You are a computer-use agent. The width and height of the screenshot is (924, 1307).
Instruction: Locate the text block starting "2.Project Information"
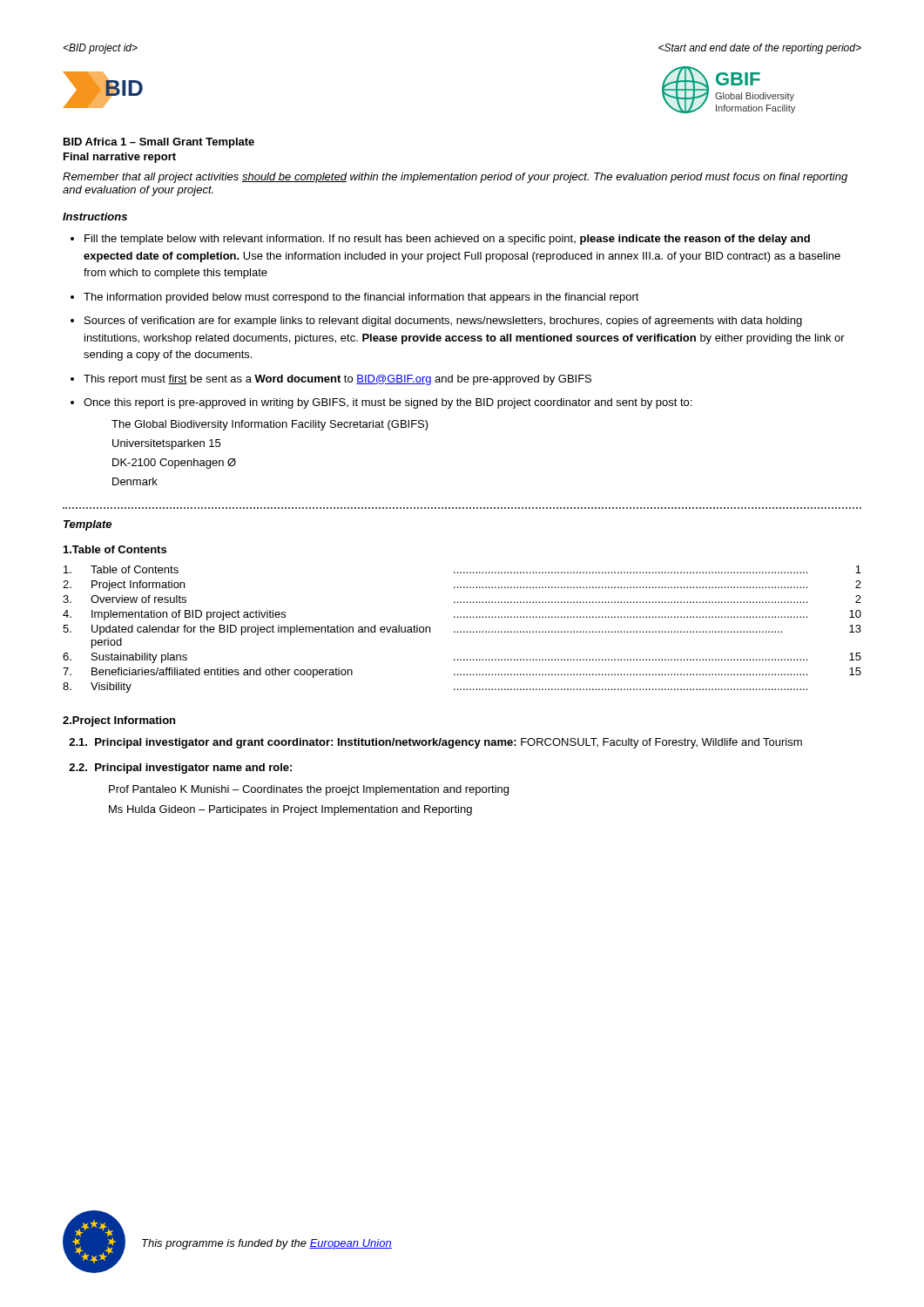point(119,720)
